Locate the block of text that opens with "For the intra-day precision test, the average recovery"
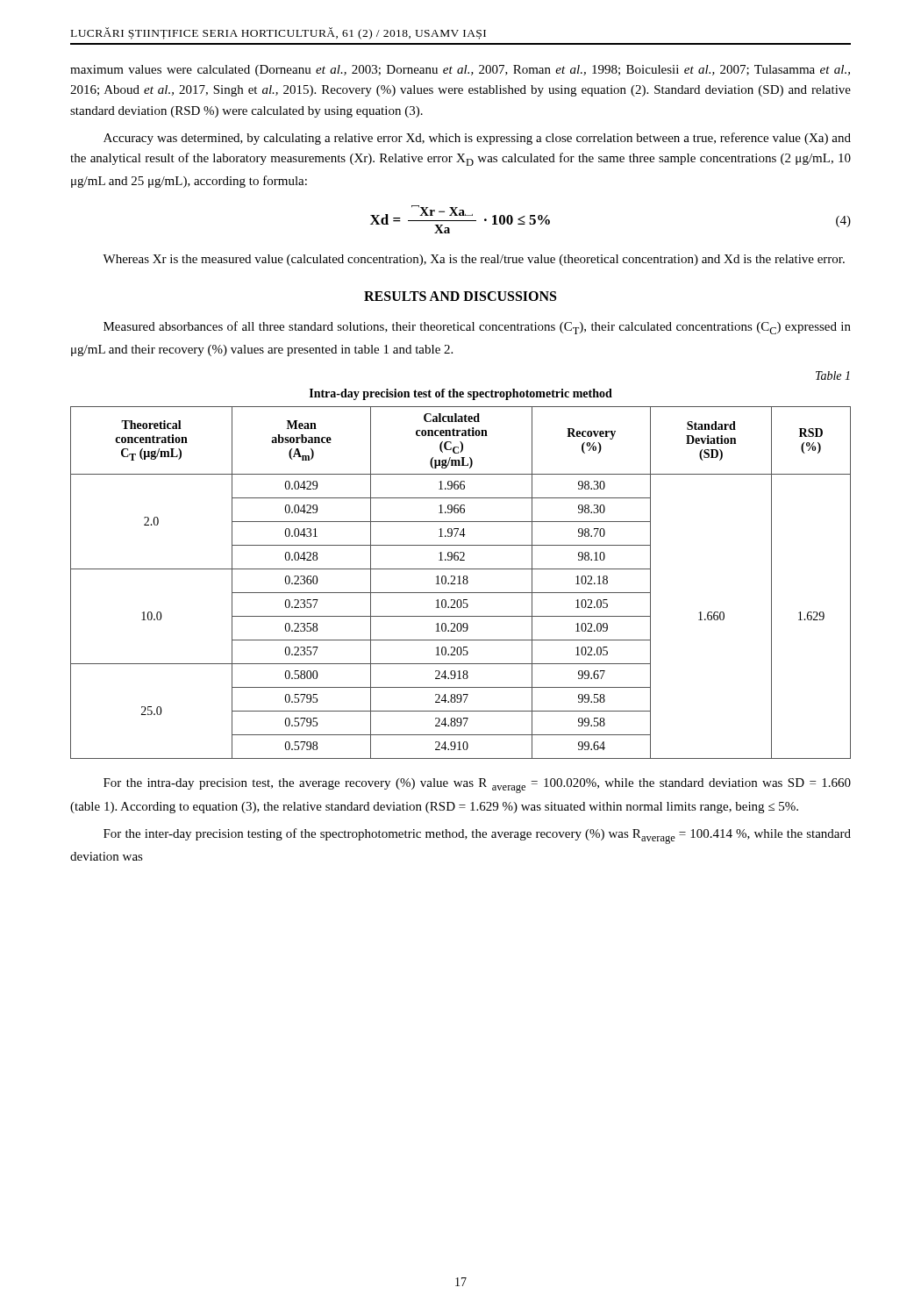 [460, 820]
